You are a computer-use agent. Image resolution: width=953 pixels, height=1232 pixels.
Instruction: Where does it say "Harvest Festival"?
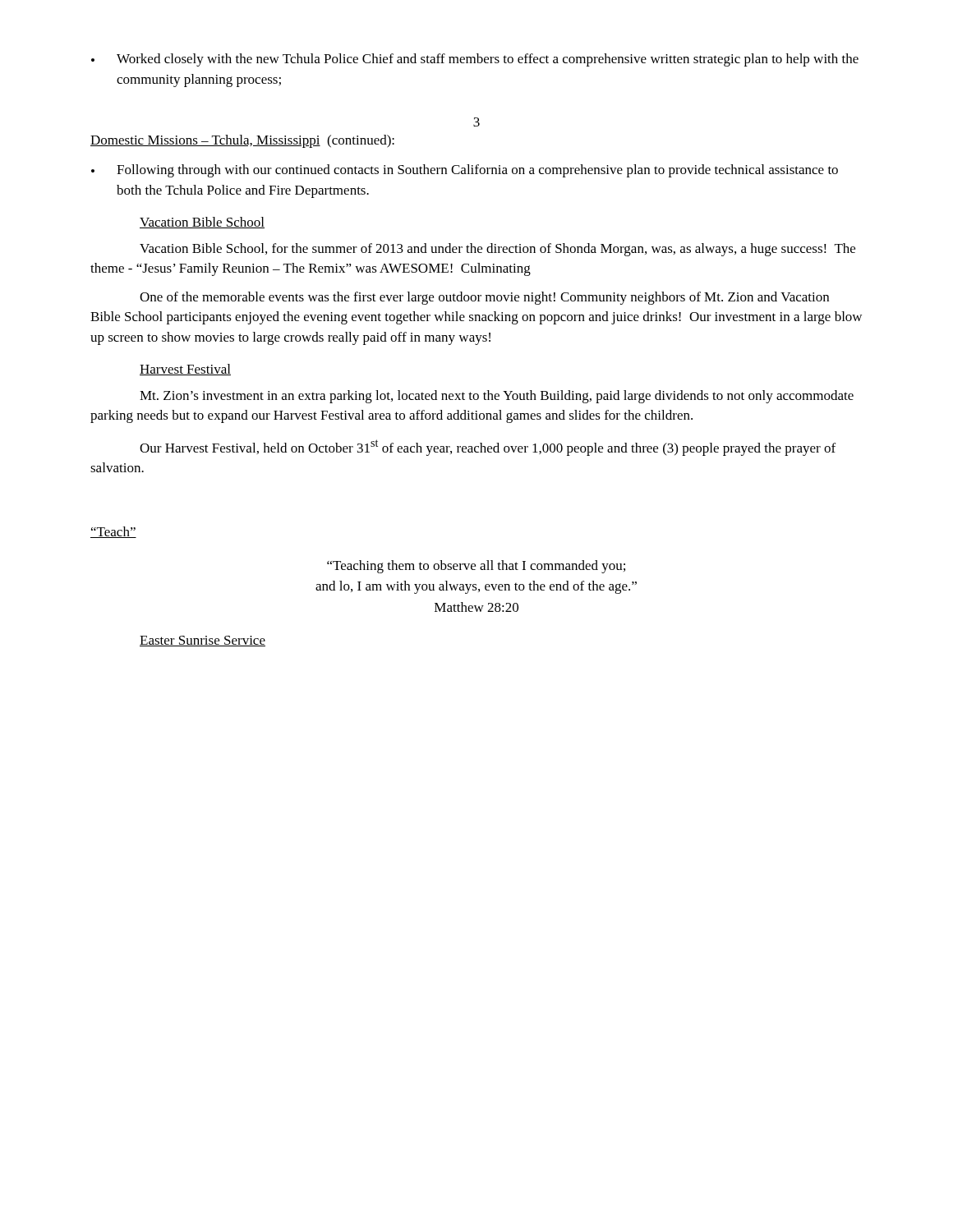[185, 369]
